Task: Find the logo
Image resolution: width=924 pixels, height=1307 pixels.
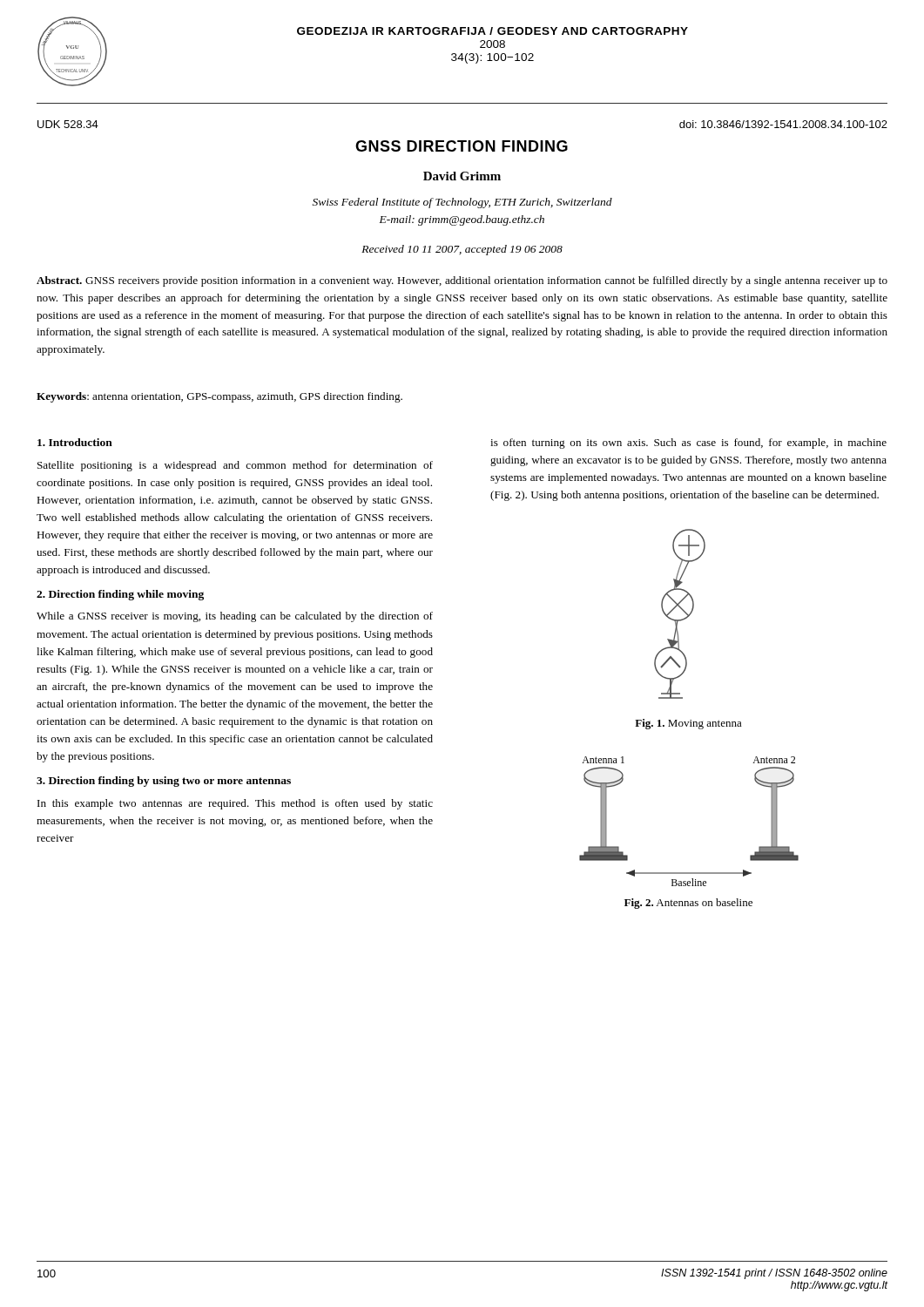Action: (72, 51)
